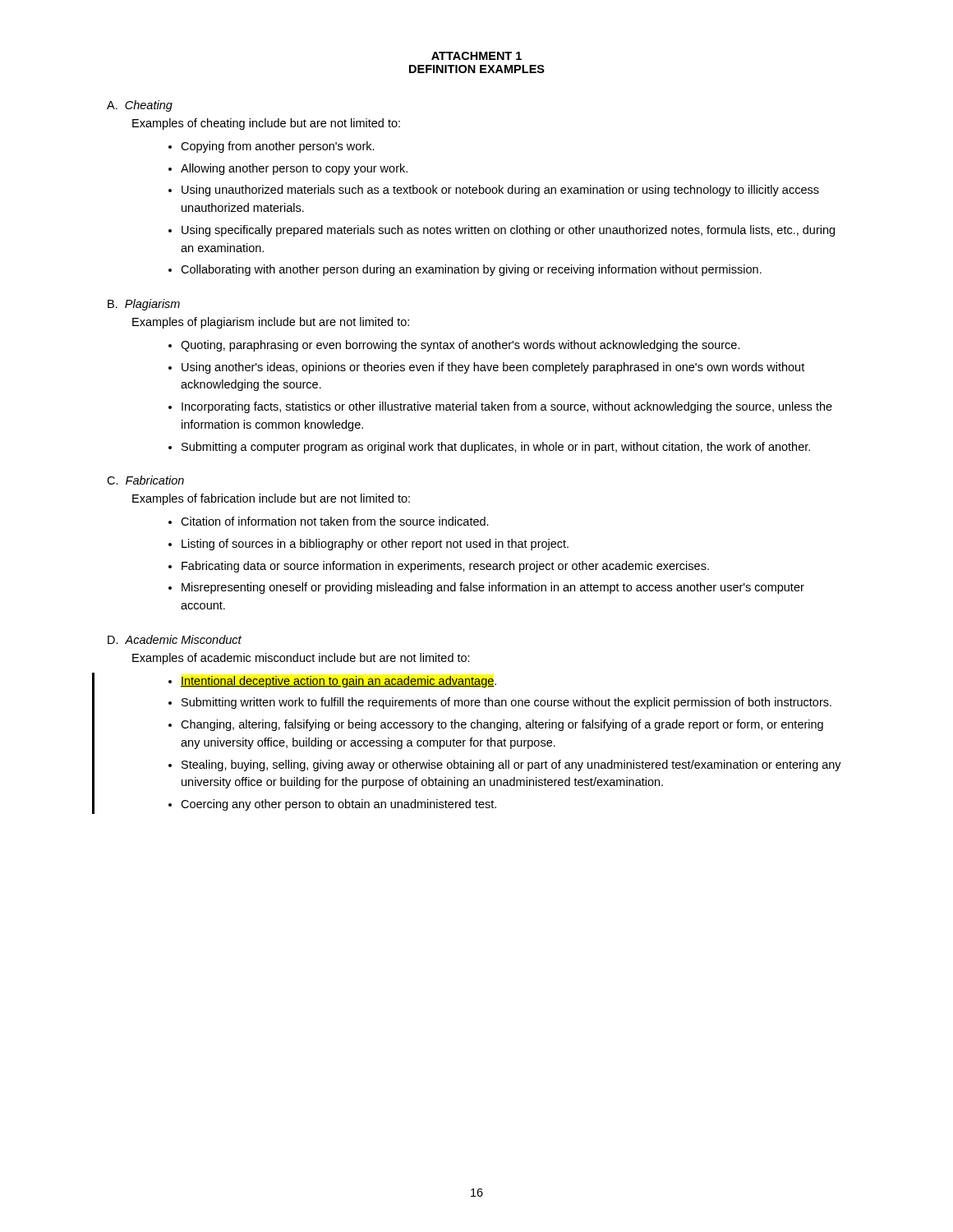
Task: Find the block on this page that starts "Examples of academic misconduct include"
Action: (301, 658)
